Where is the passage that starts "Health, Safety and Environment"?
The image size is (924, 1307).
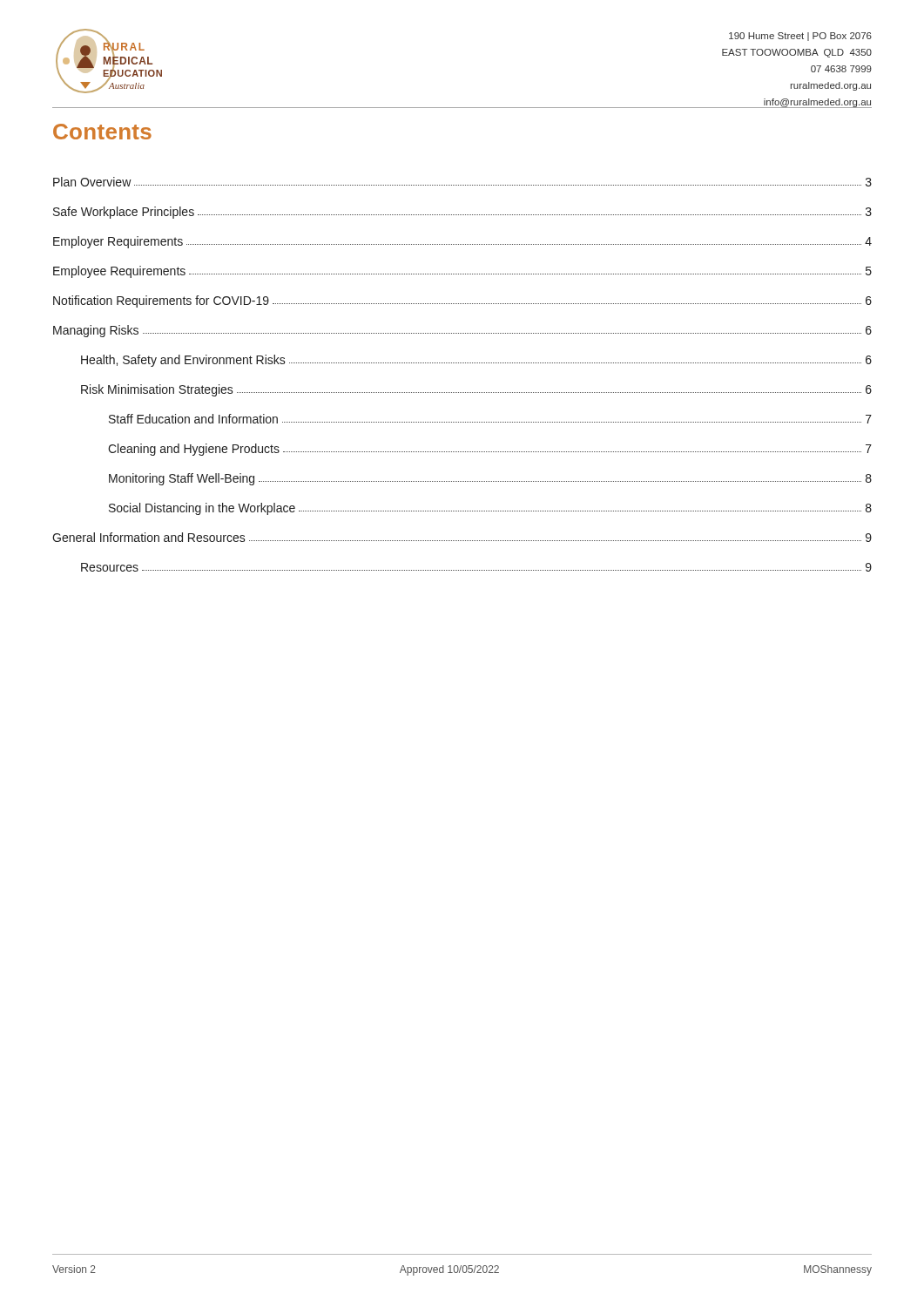pos(476,360)
